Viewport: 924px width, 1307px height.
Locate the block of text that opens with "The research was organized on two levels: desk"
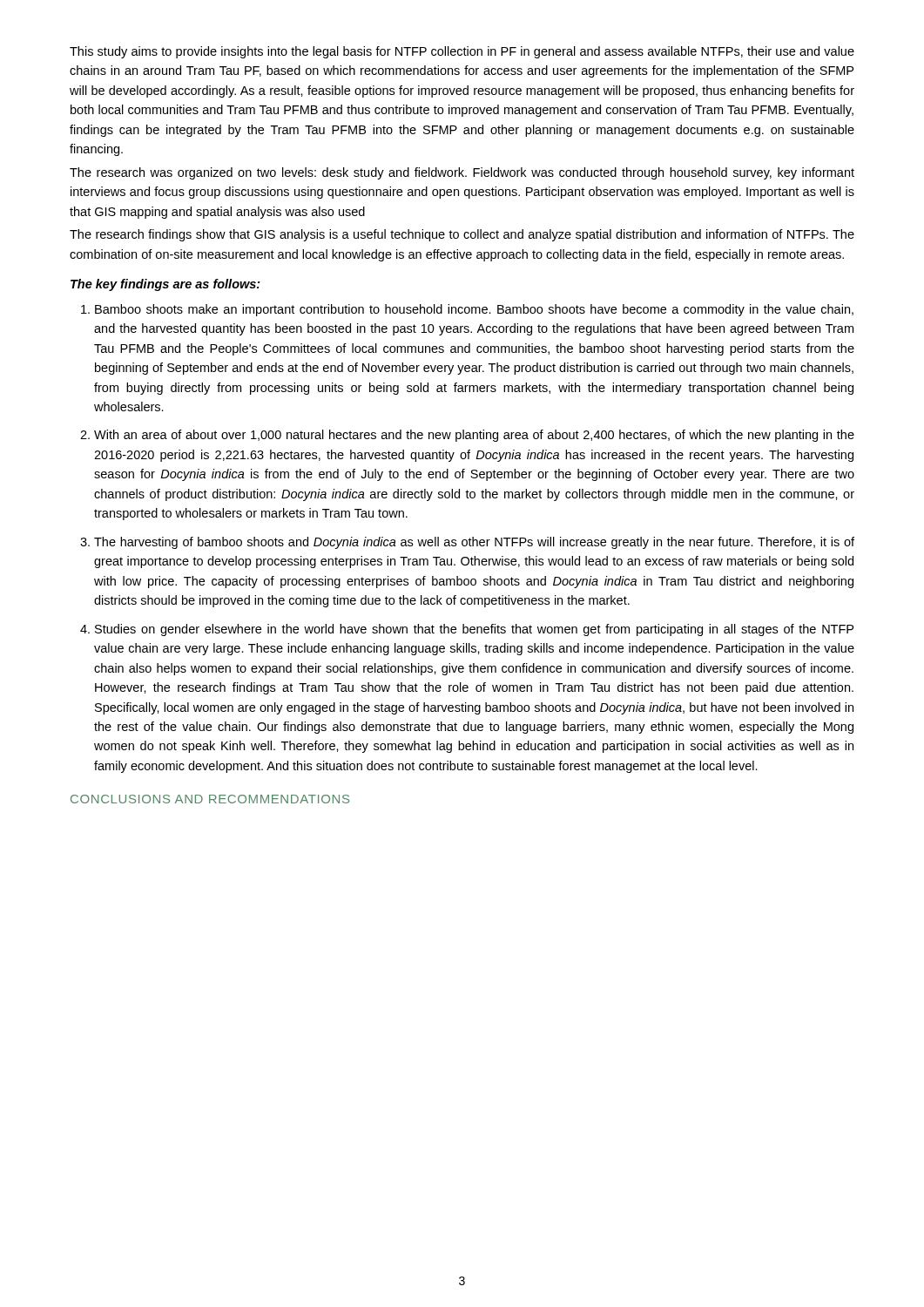(462, 192)
